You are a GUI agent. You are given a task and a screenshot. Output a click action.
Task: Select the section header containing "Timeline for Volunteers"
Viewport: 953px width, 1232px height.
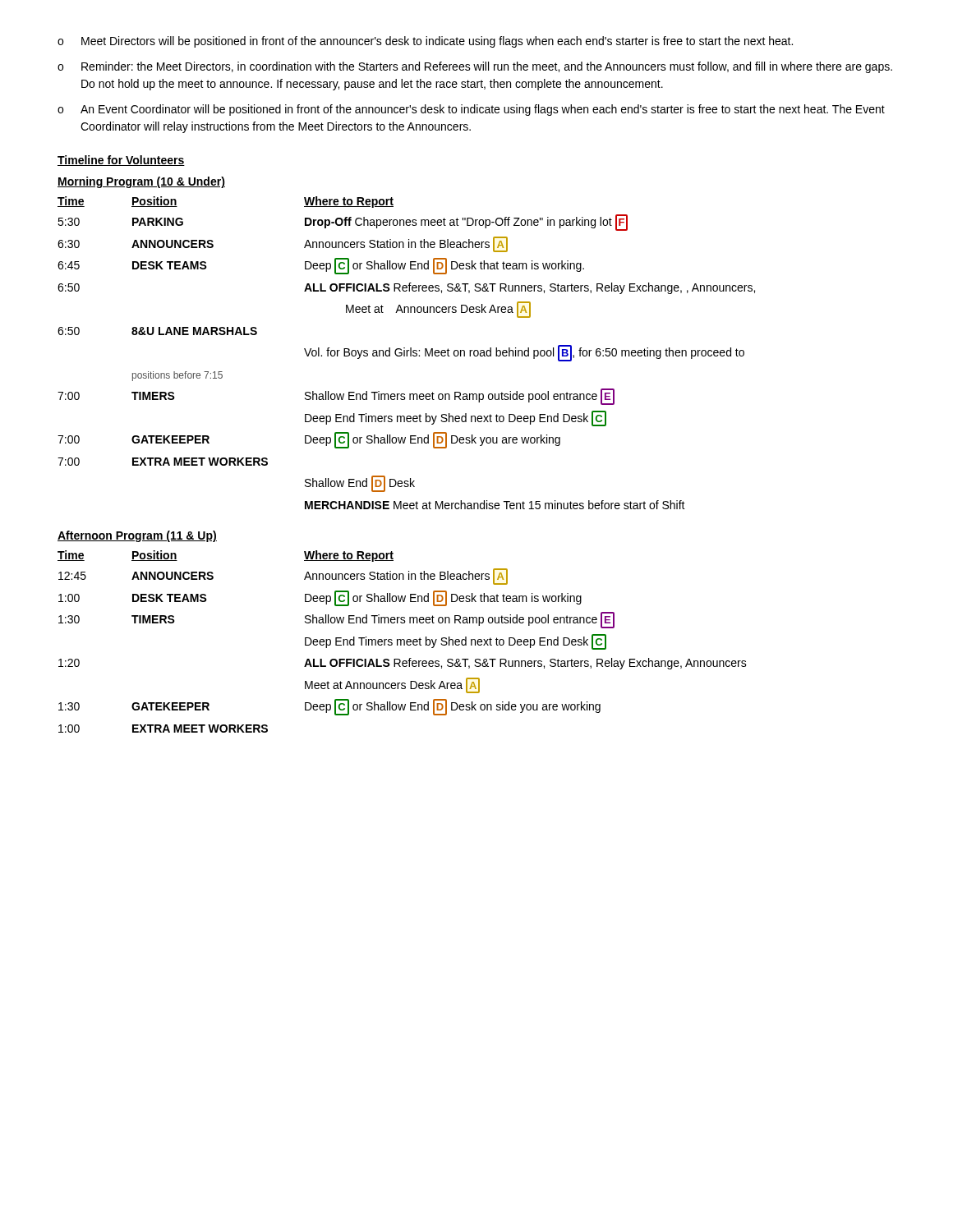click(121, 160)
